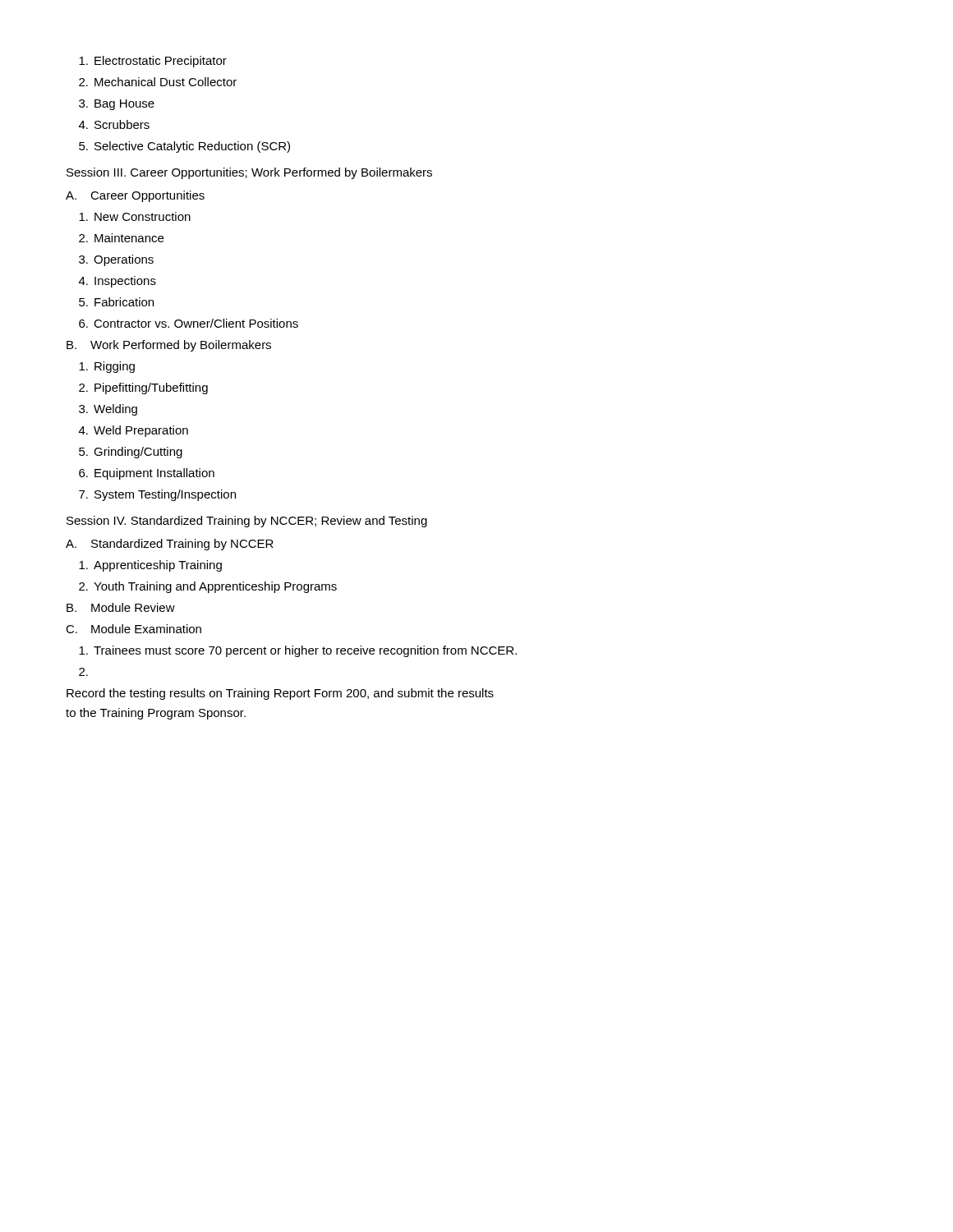Find the list item that reads "A.Career Opportunities"
The image size is (953, 1232).
(x=135, y=196)
